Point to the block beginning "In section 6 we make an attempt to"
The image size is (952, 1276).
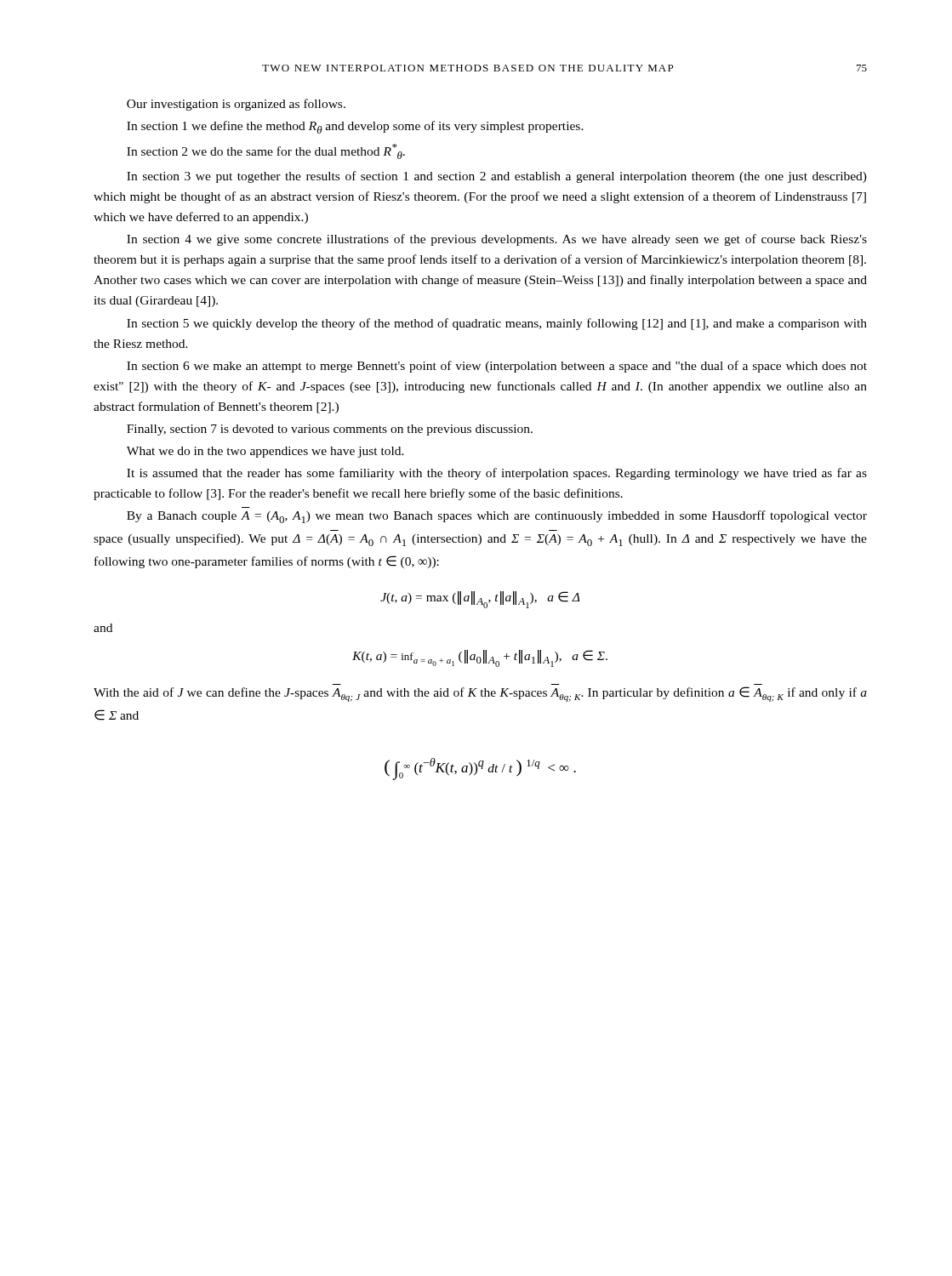click(480, 386)
